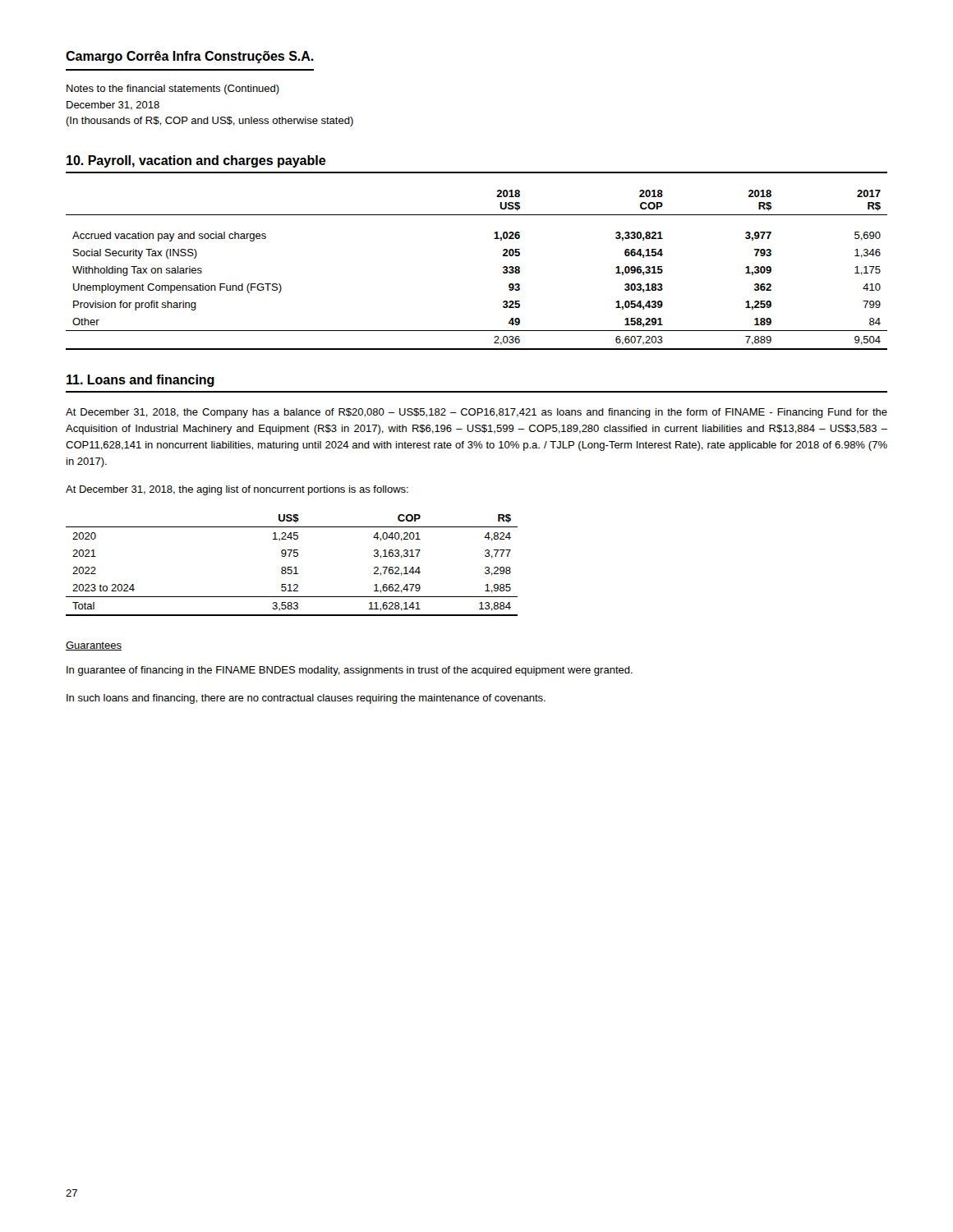Click on the text block that reads "In such loans and financing, there"
Viewport: 953px width, 1232px height.
point(476,698)
